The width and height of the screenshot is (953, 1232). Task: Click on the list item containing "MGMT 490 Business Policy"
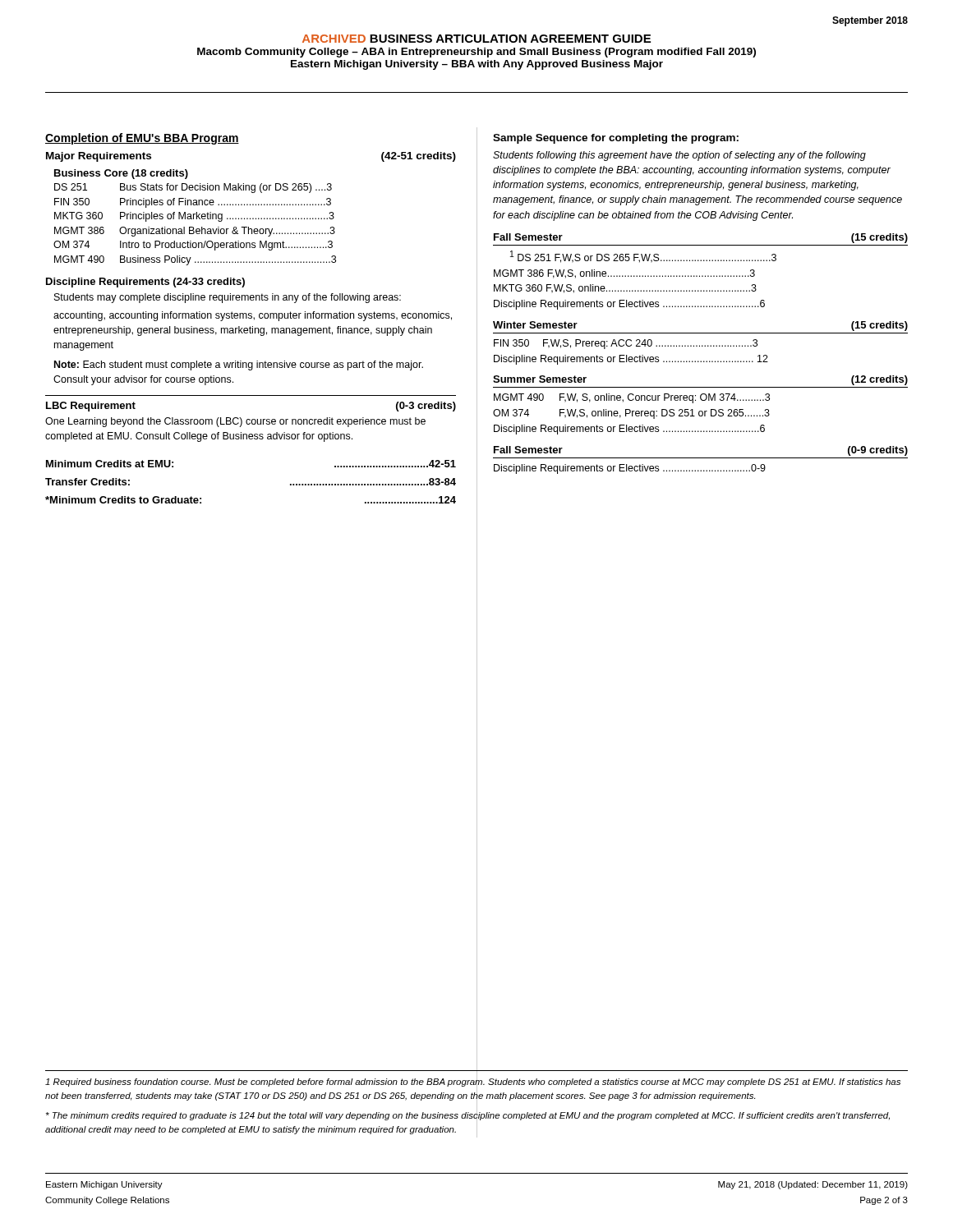tap(255, 260)
